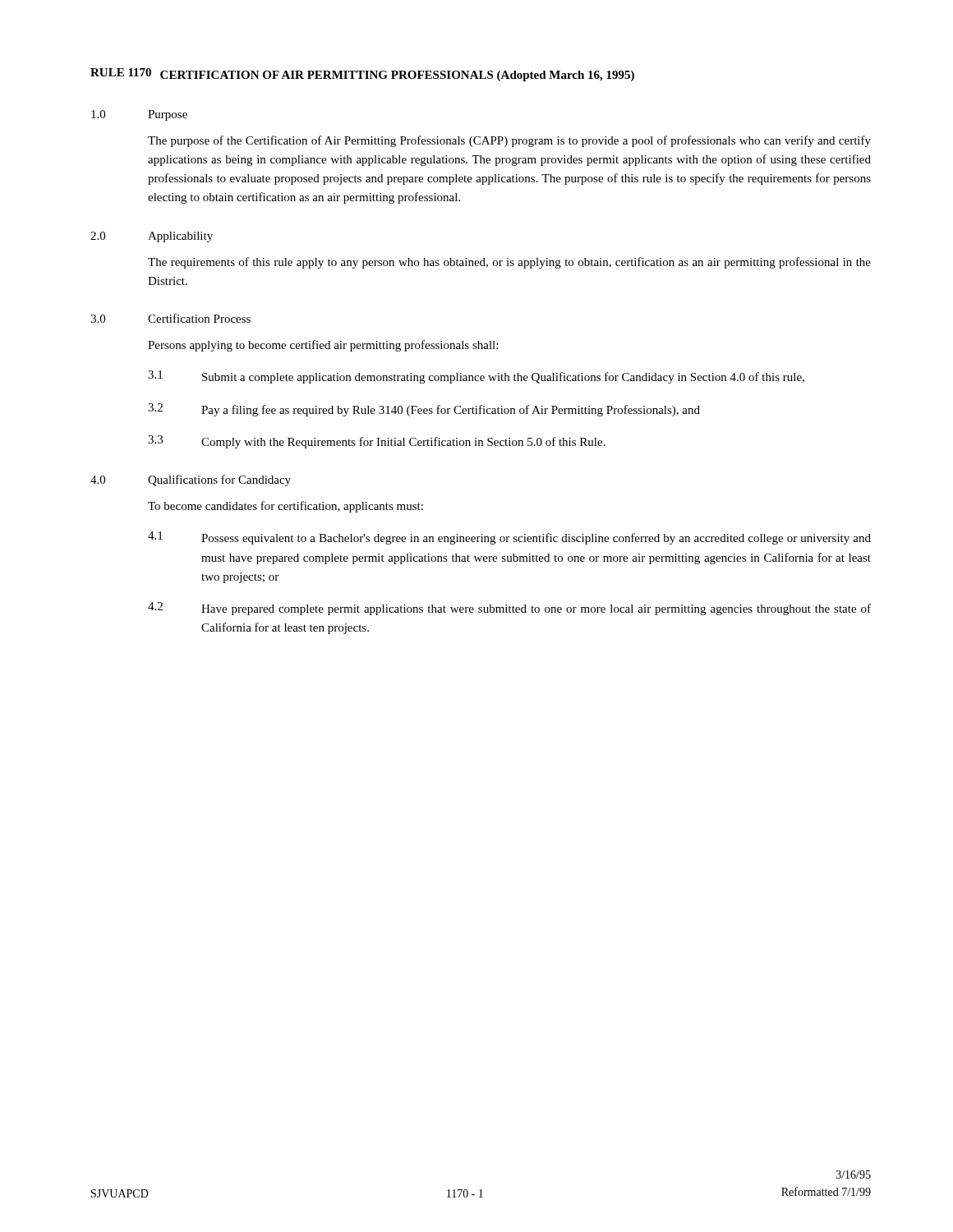Image resolution: width=953 pixels, height=1232 pixels.
Task: Find the section header containing "3.0 Certification Process"
Action: click(171, 319)
